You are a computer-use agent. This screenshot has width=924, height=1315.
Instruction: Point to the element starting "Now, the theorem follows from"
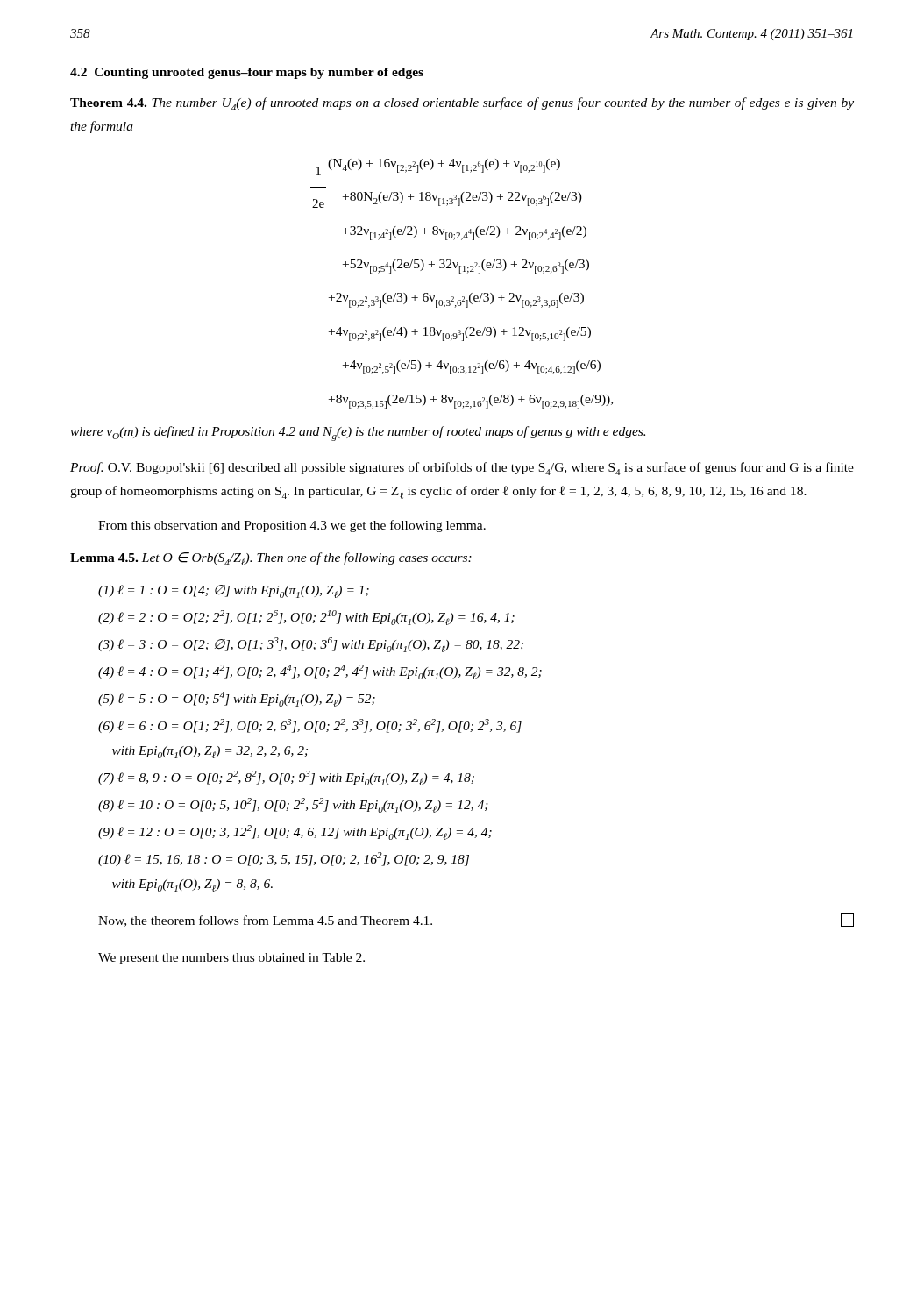pos(263,920)
